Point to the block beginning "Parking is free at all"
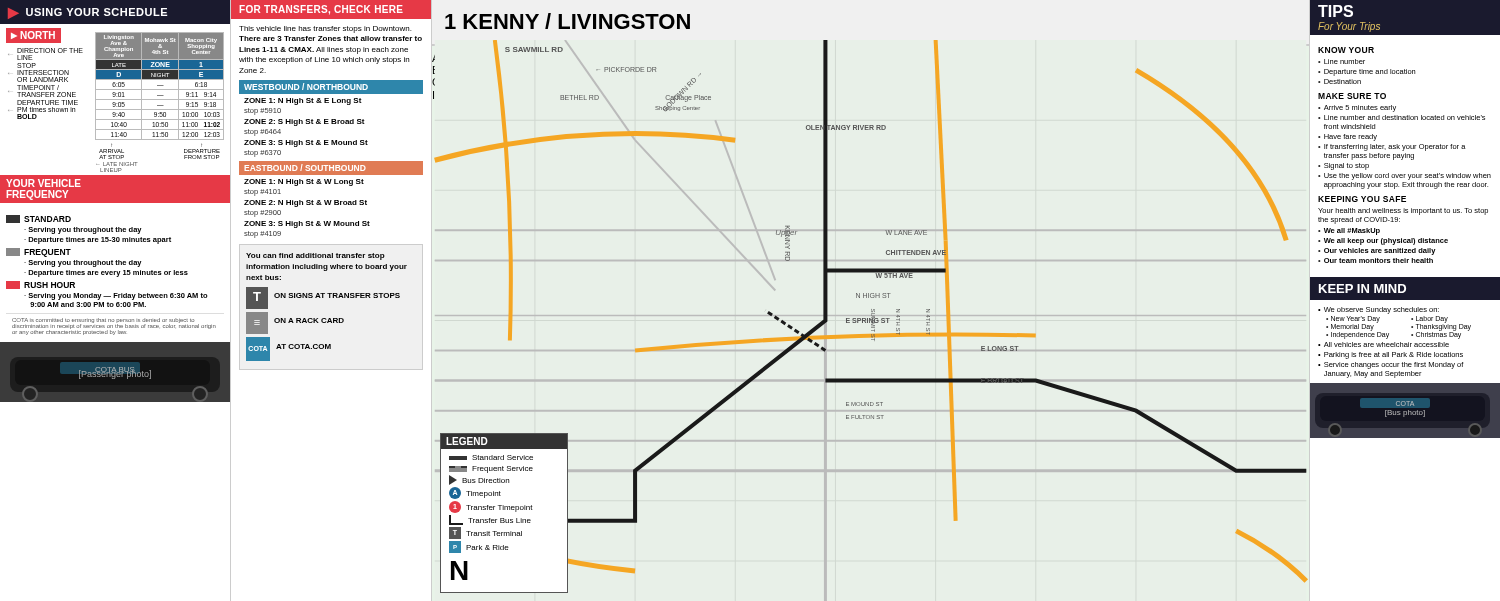This screenshot has width=1500, height=601. pyautogui.click(x=1393, y=354)
